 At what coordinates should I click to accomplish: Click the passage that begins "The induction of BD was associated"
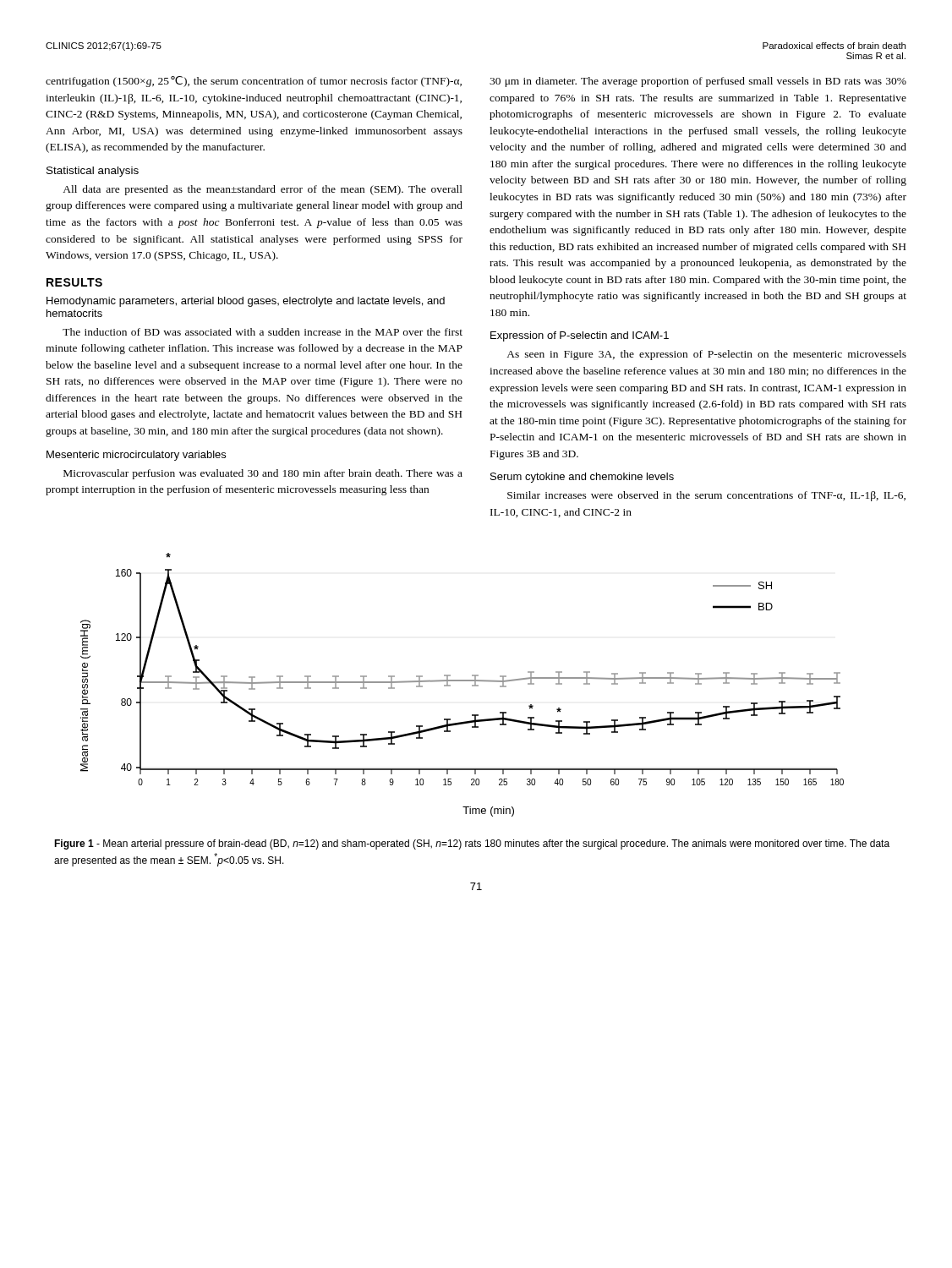coord(254,381)
